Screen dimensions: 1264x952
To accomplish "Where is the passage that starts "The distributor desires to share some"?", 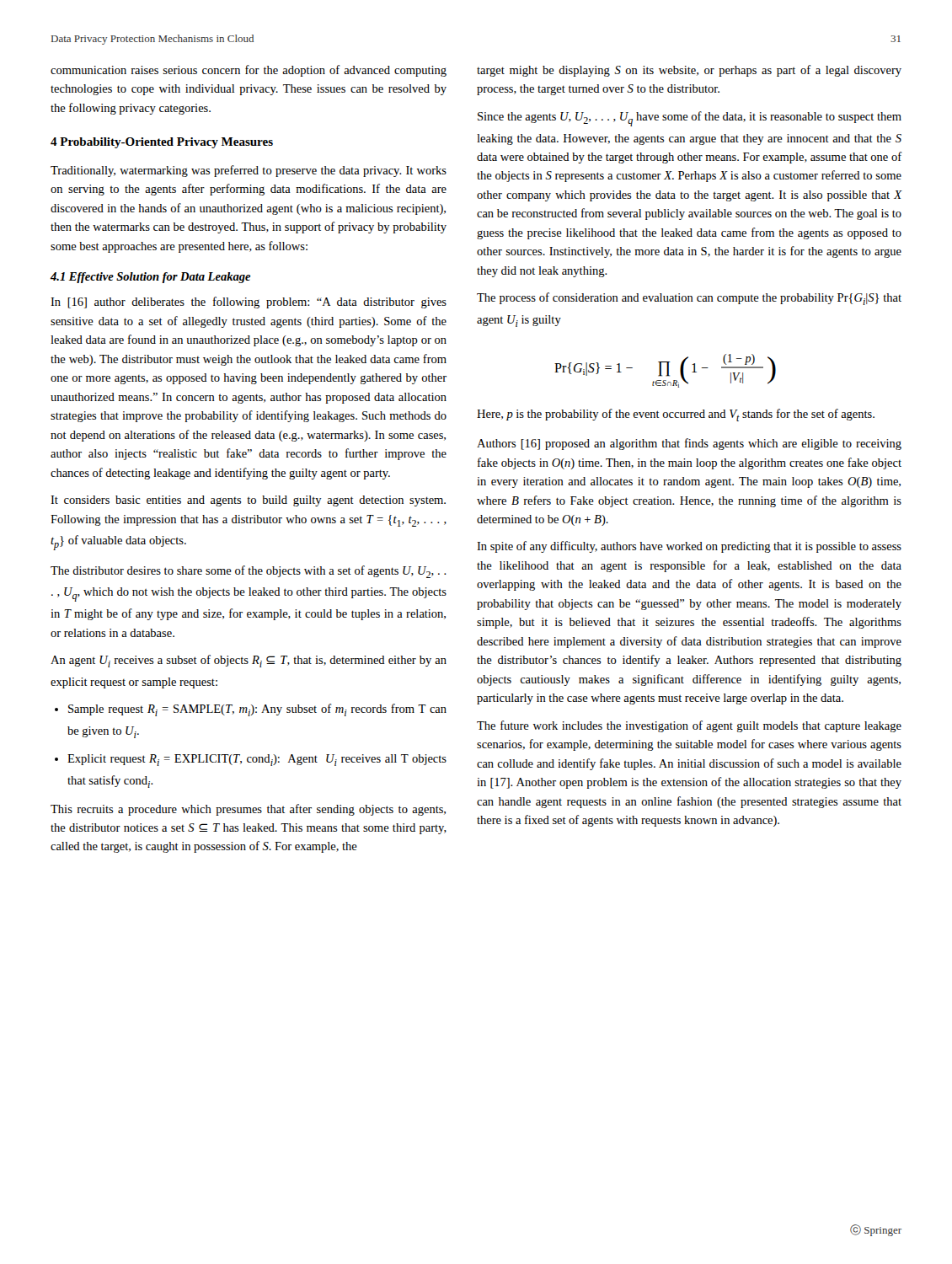I will point(249,602).
